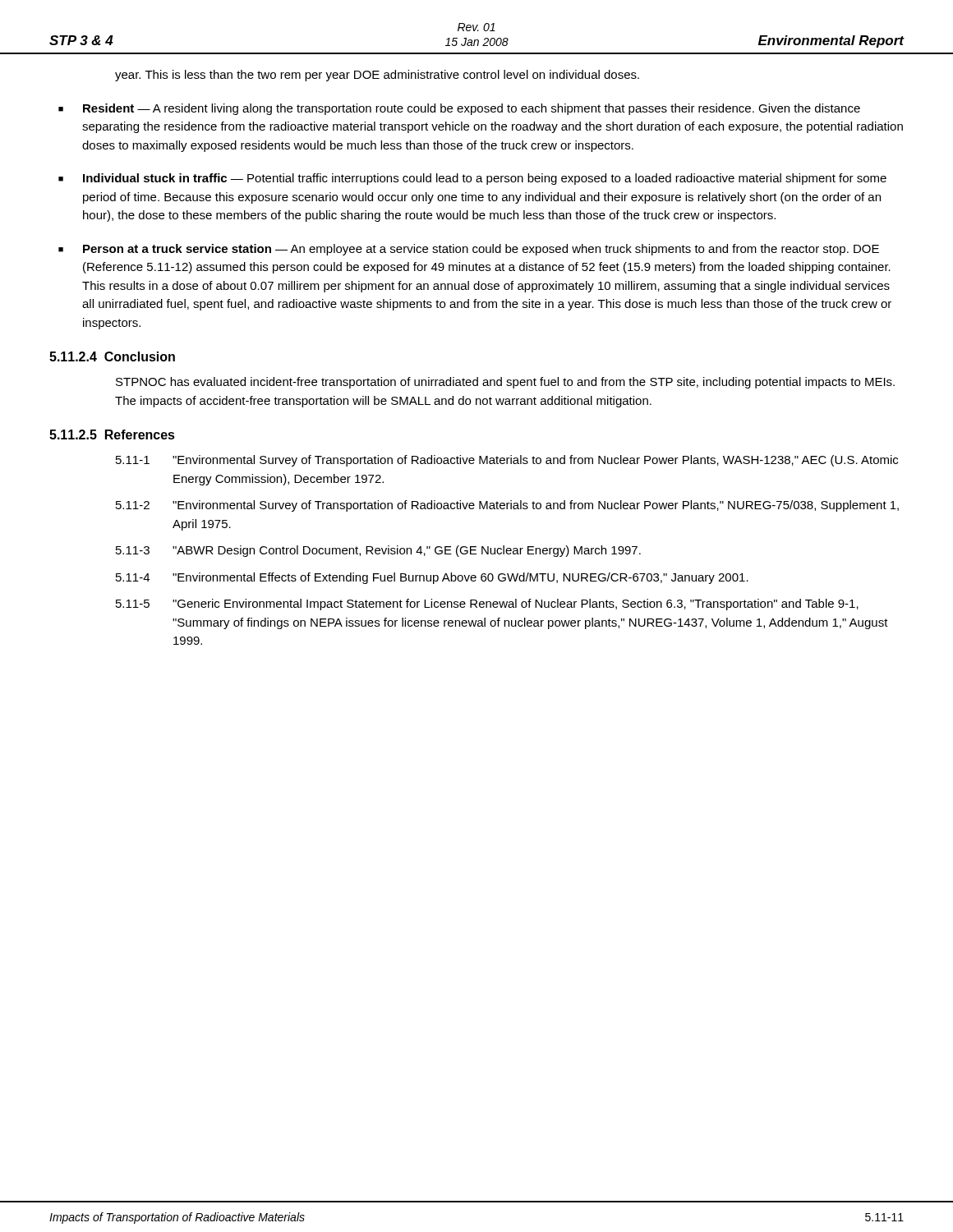Click the passage that begins "5.11-2 "Environmental Survey of Transportation of Radioactive Materials"
953x1232 pixels.
point(509,515)
